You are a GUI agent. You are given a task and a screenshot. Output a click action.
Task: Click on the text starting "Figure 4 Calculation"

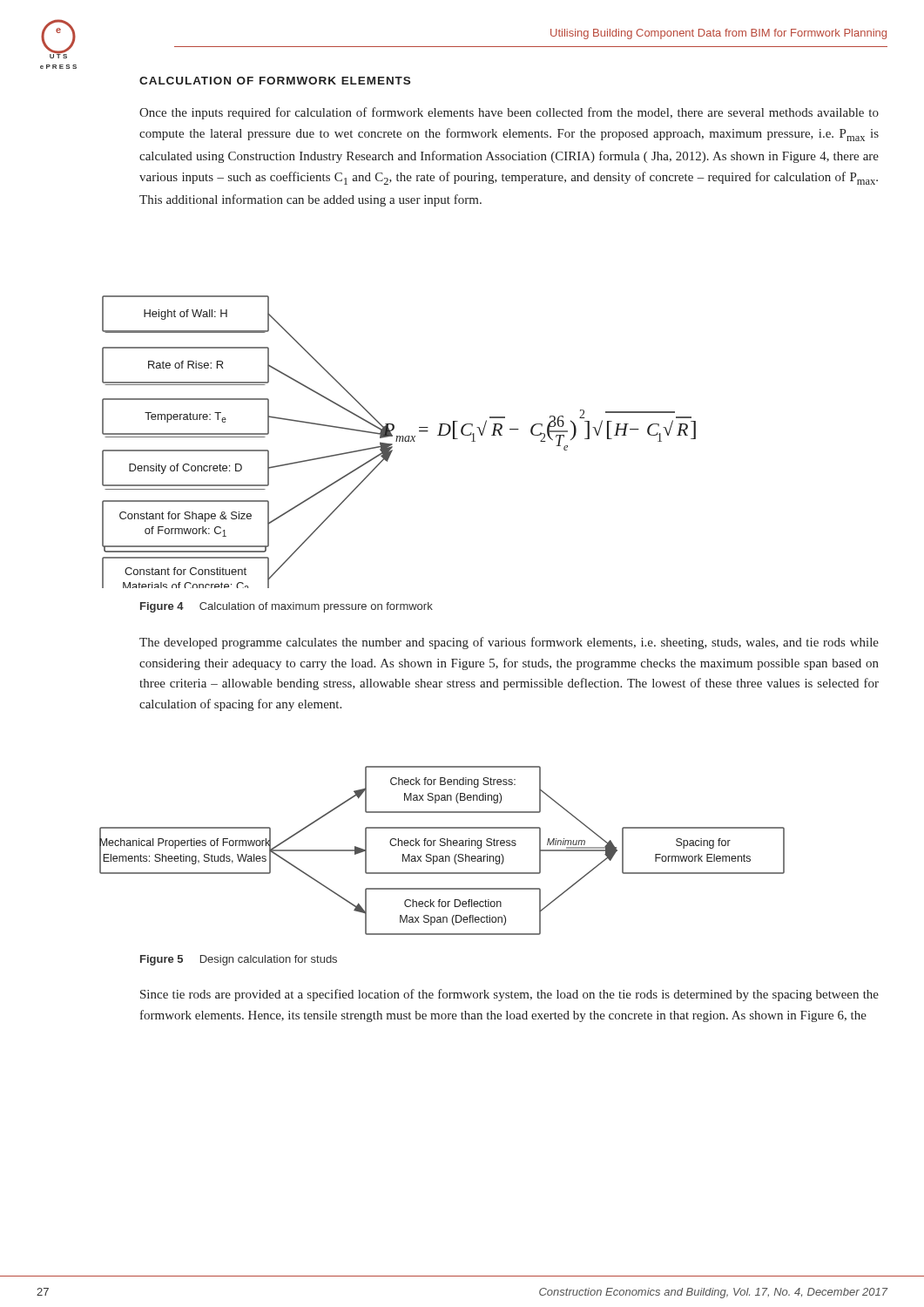pos(286,606)
